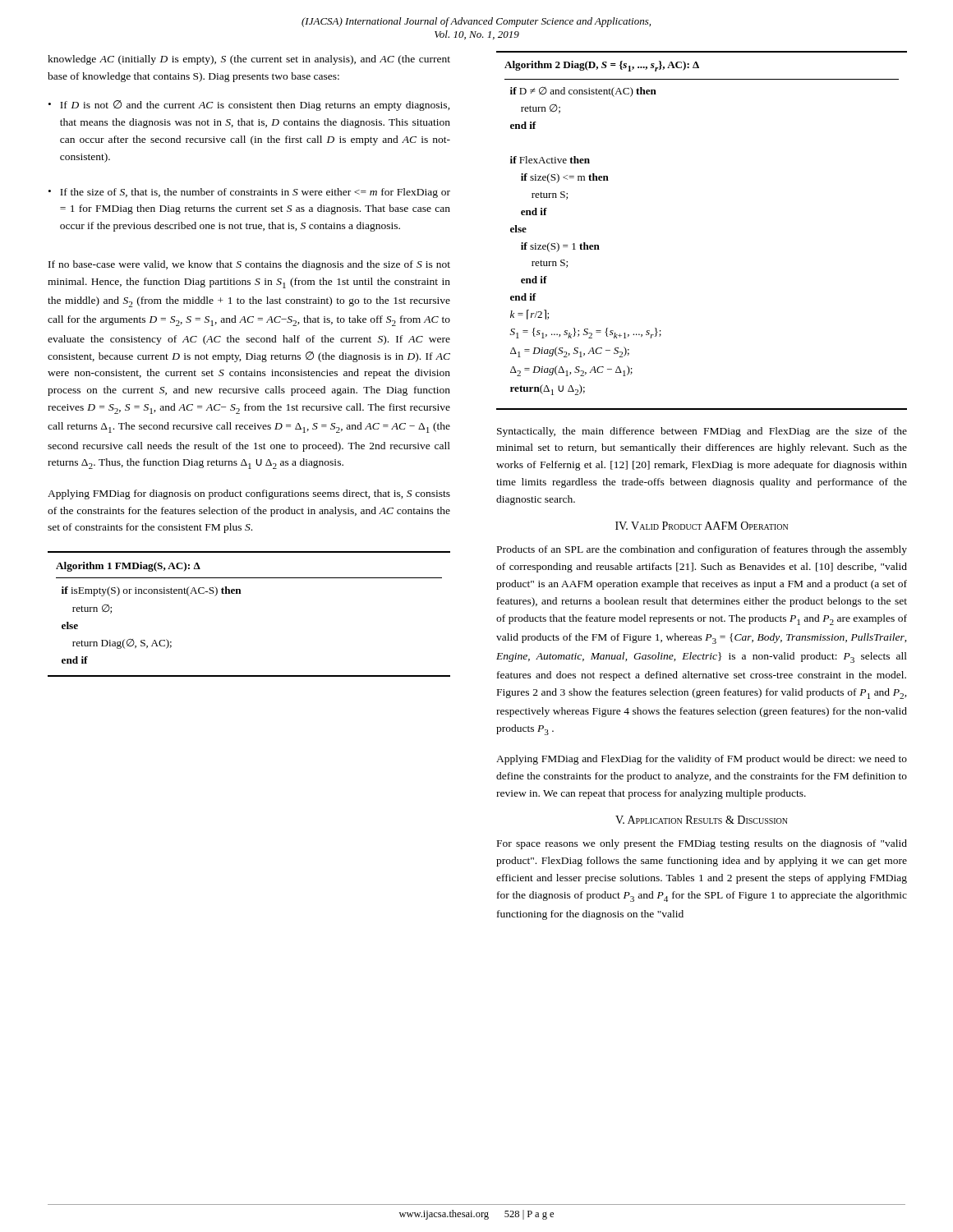Find the block on this page that starts "• If the size"
This screenshot has height=1232, width=953.
[249, 209]
